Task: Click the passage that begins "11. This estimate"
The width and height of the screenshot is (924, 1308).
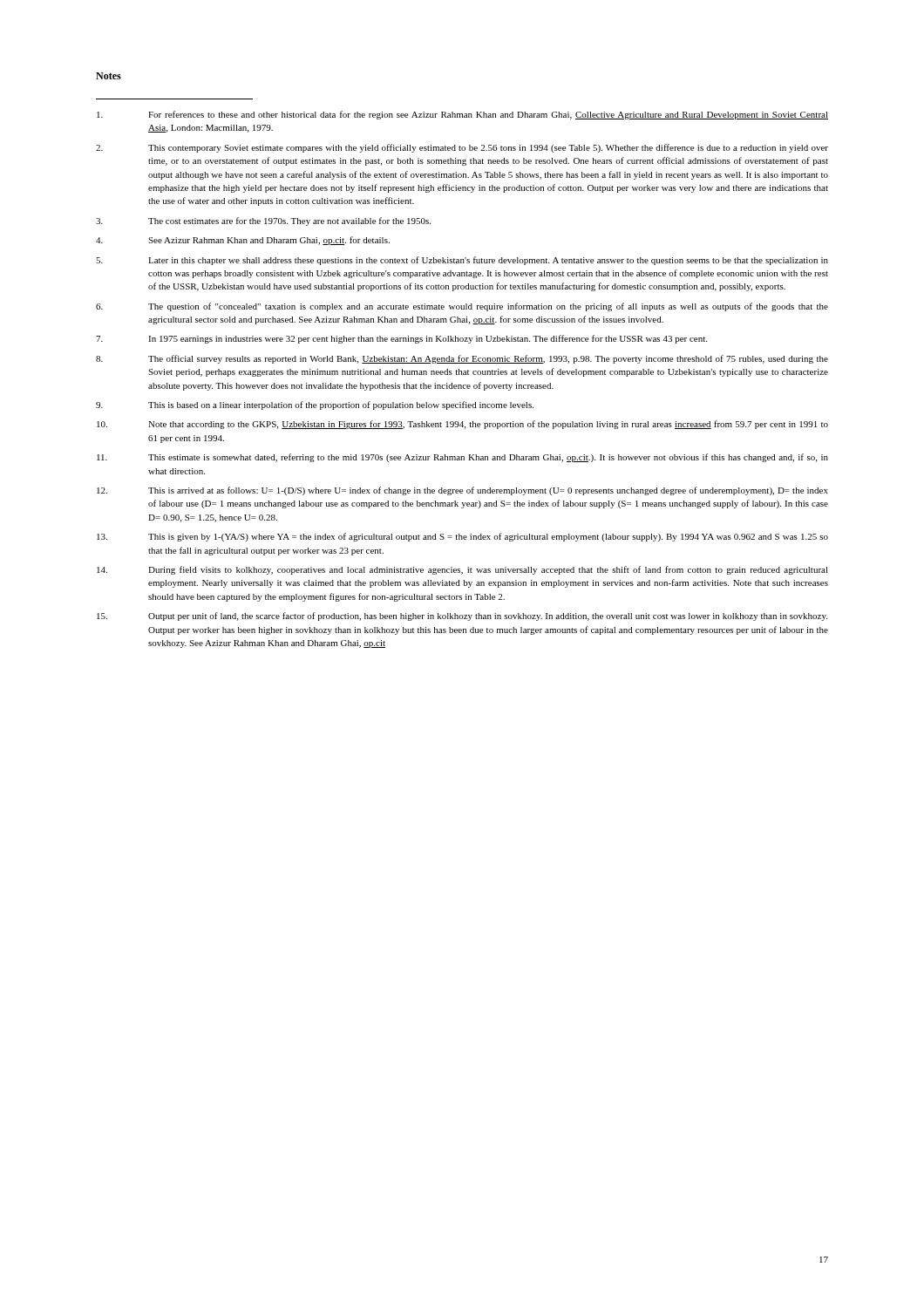Action: pyautogui.click(x=462, y=464)
